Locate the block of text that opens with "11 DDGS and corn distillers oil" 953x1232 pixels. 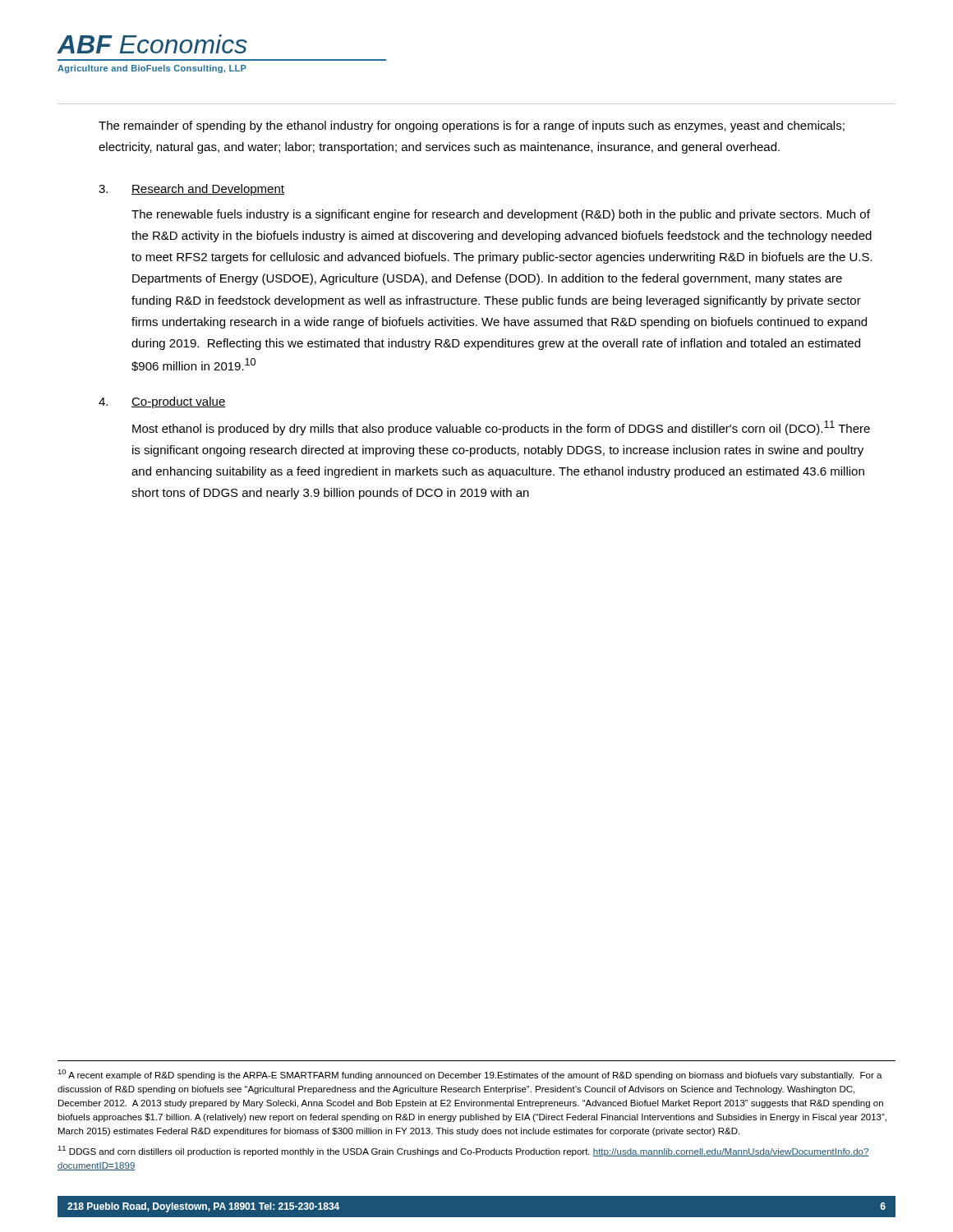click(x=463, y=1157)
